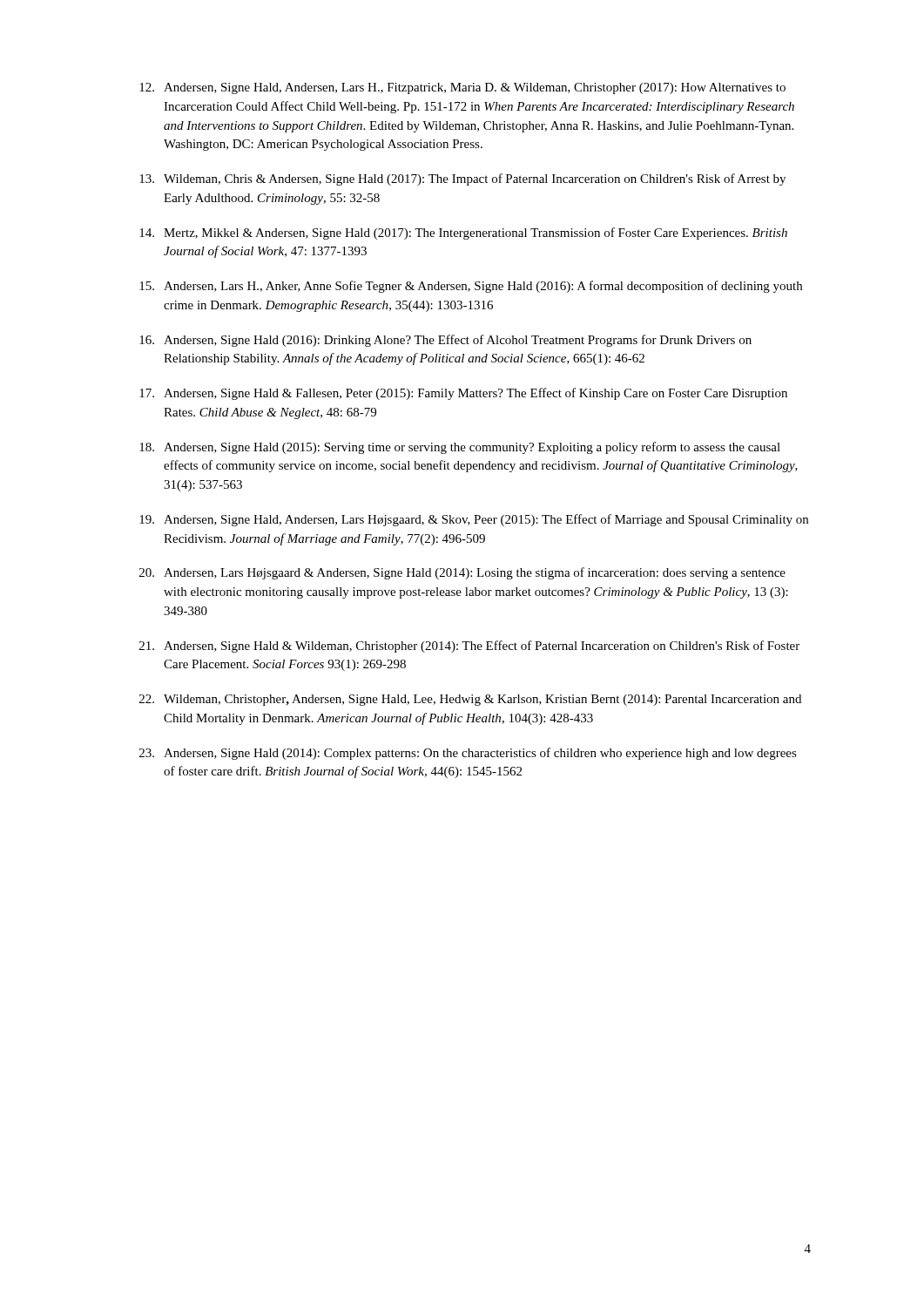This screenshot has width=924, height=1307.
Task: Click on the list item with the text "17. Andersen, Signe Hald & Fallesen, Peter"
Action: [462, 403]
